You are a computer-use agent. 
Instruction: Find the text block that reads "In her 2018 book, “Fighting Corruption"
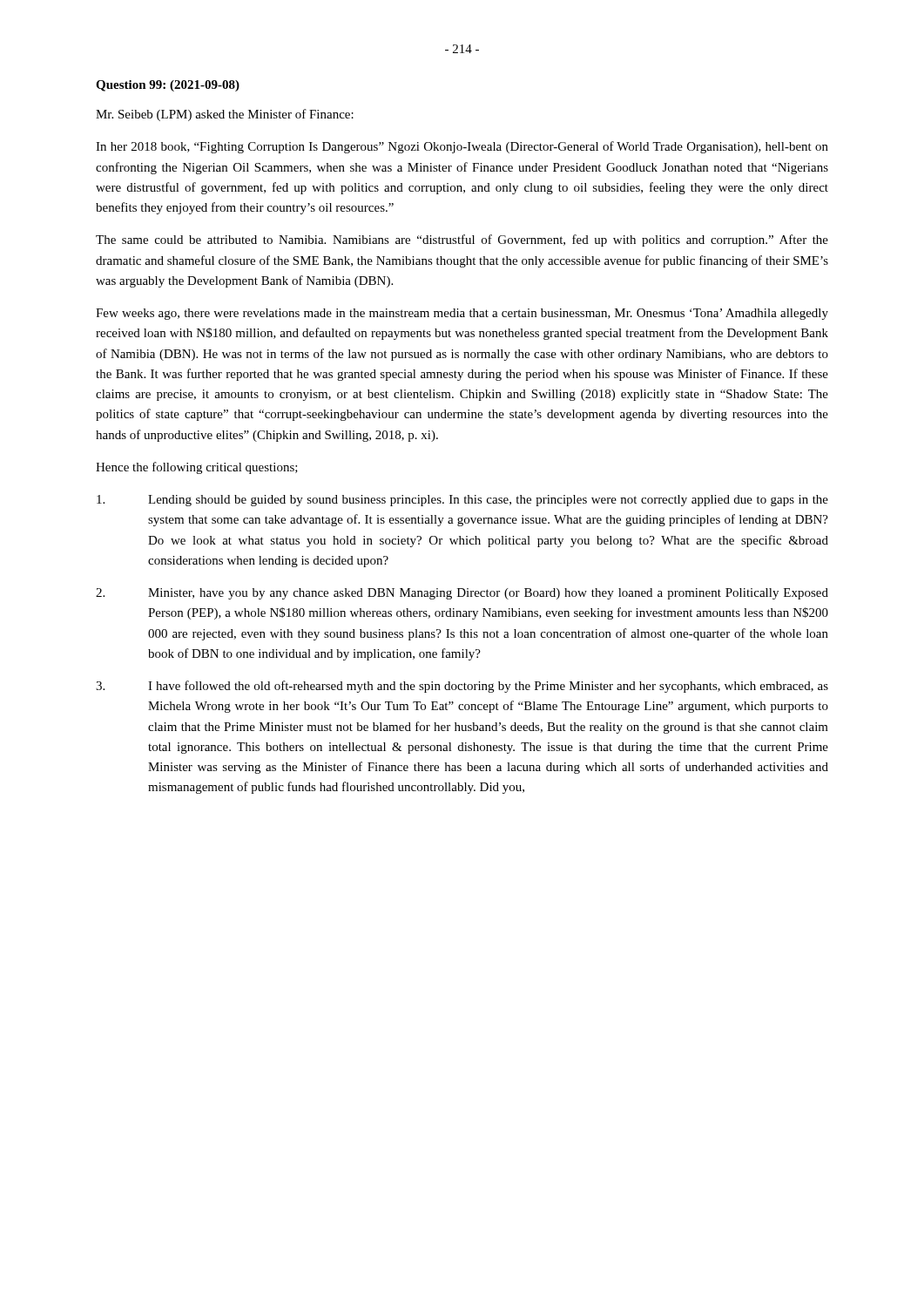[462, 177]
